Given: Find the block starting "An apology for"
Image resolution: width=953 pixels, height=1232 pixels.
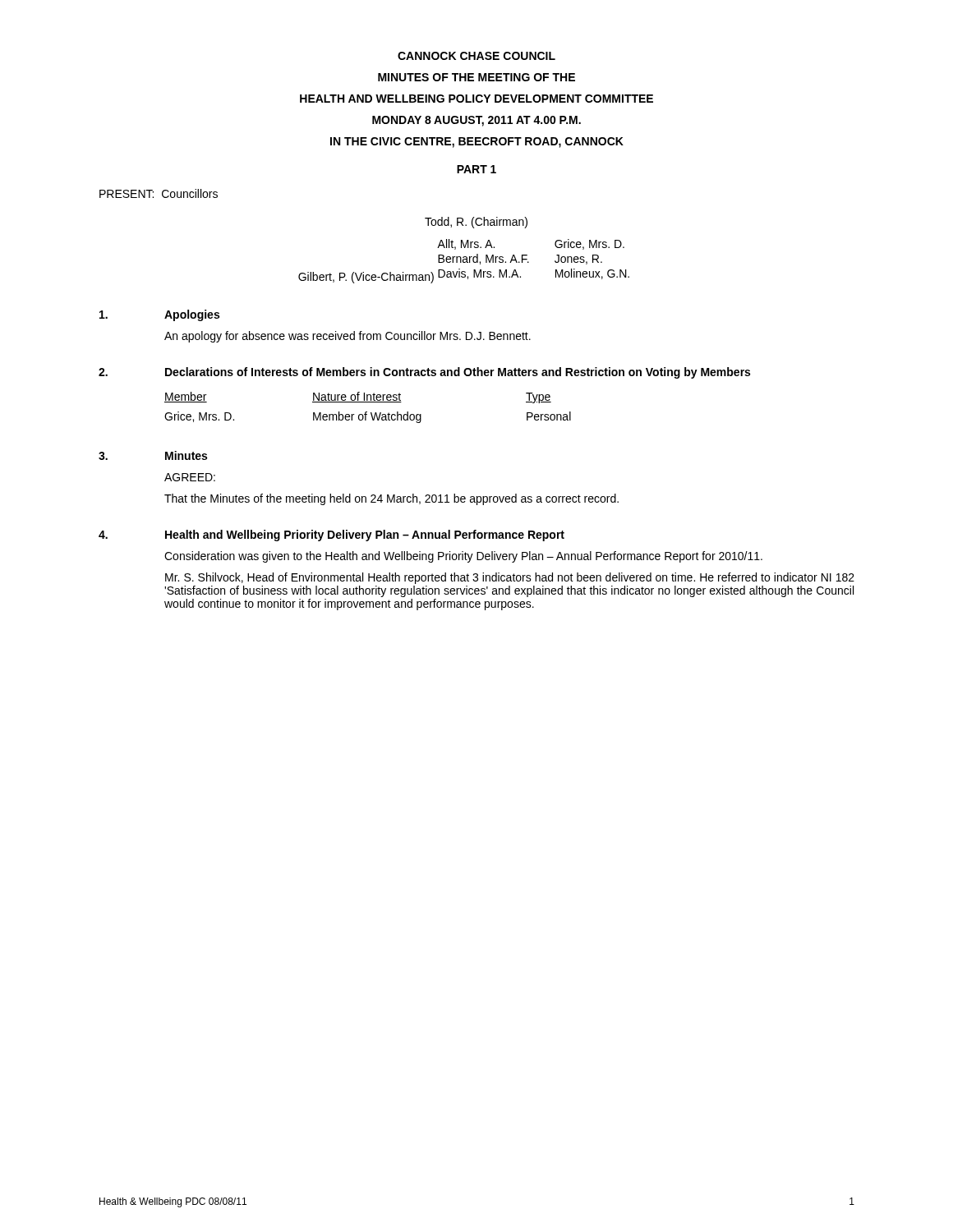Looking at the screenshot, I should [509, 336].
